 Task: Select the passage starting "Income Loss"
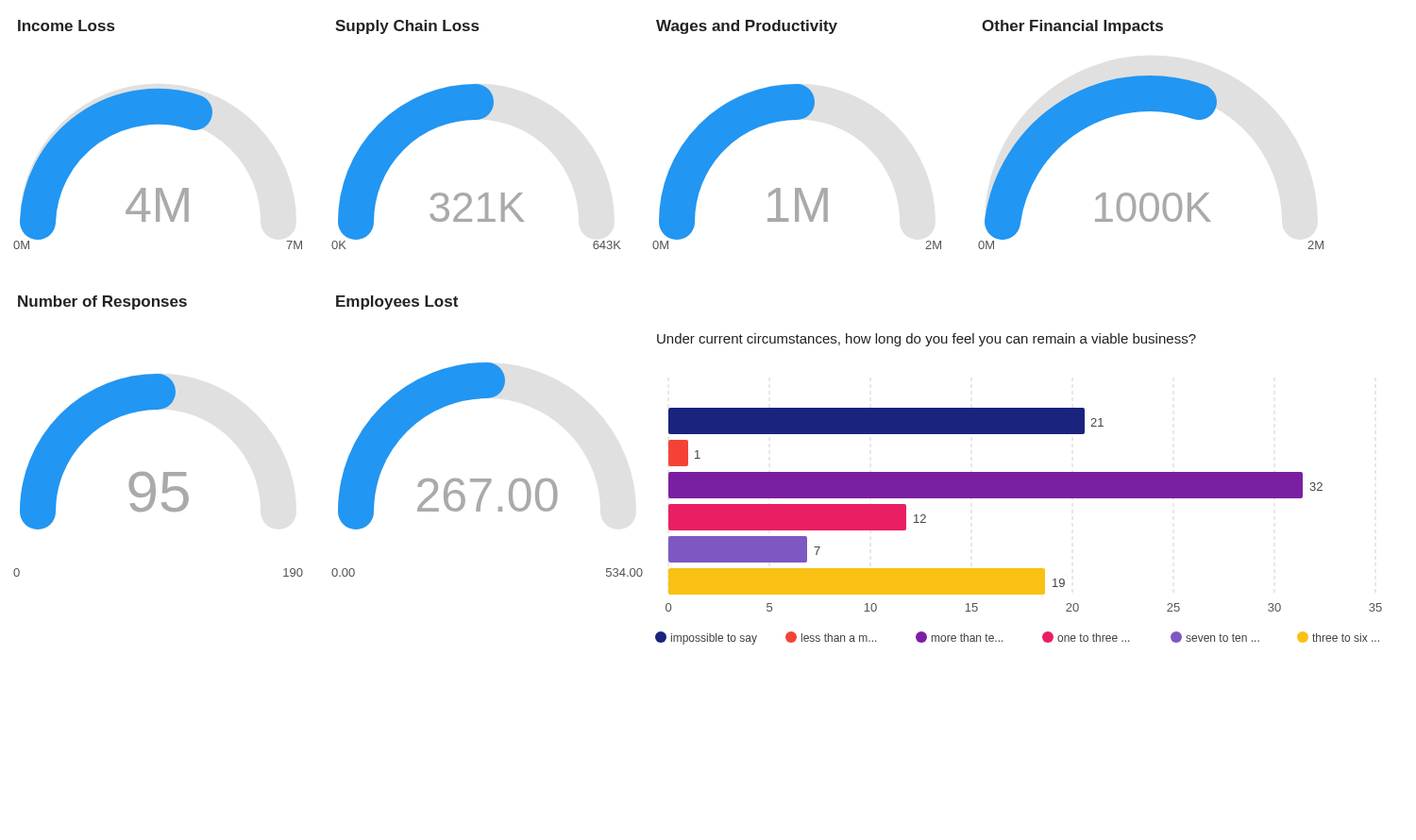[66, 26]
